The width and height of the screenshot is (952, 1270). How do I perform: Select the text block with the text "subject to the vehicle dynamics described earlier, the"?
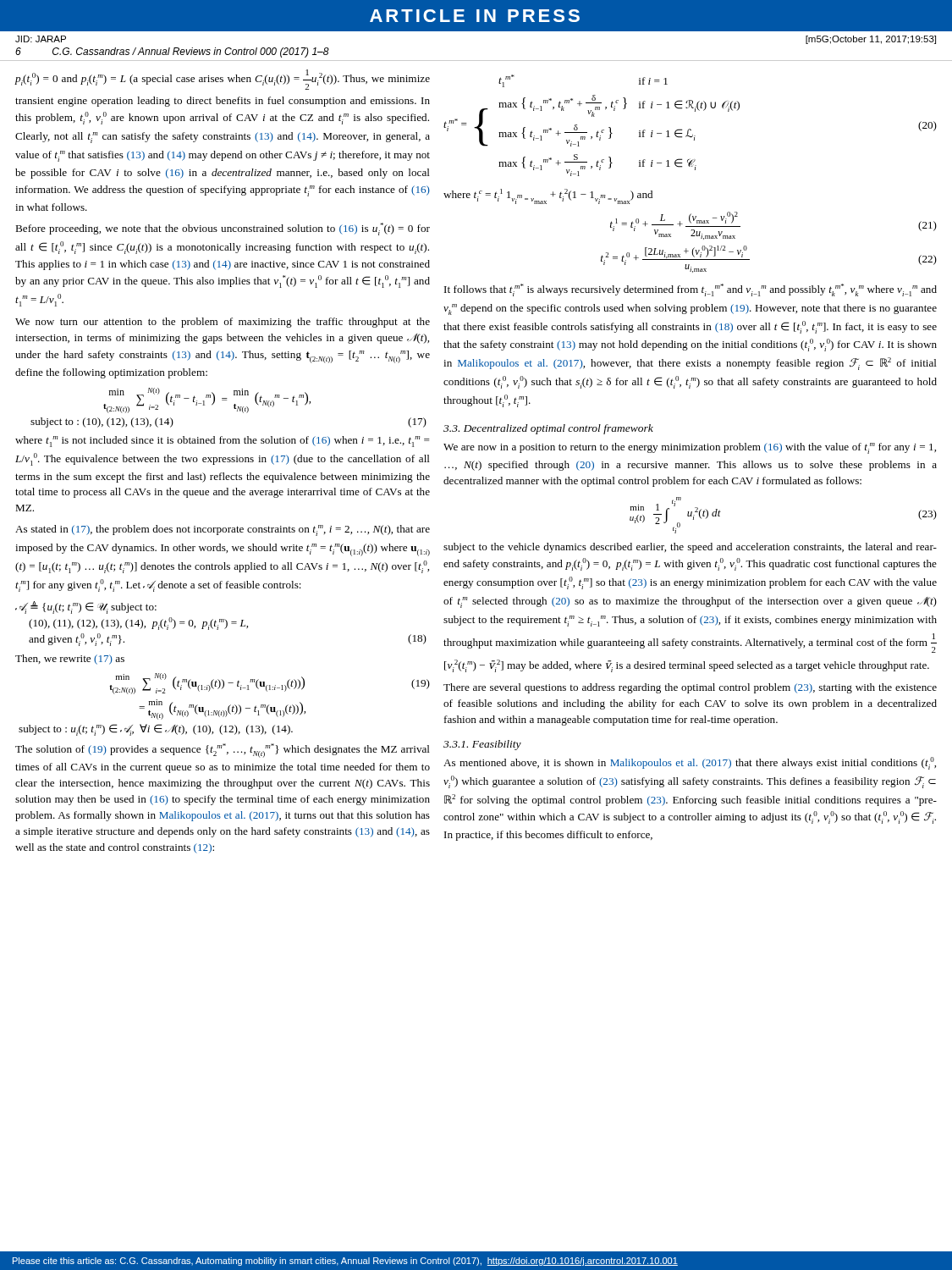click(690, 607)
